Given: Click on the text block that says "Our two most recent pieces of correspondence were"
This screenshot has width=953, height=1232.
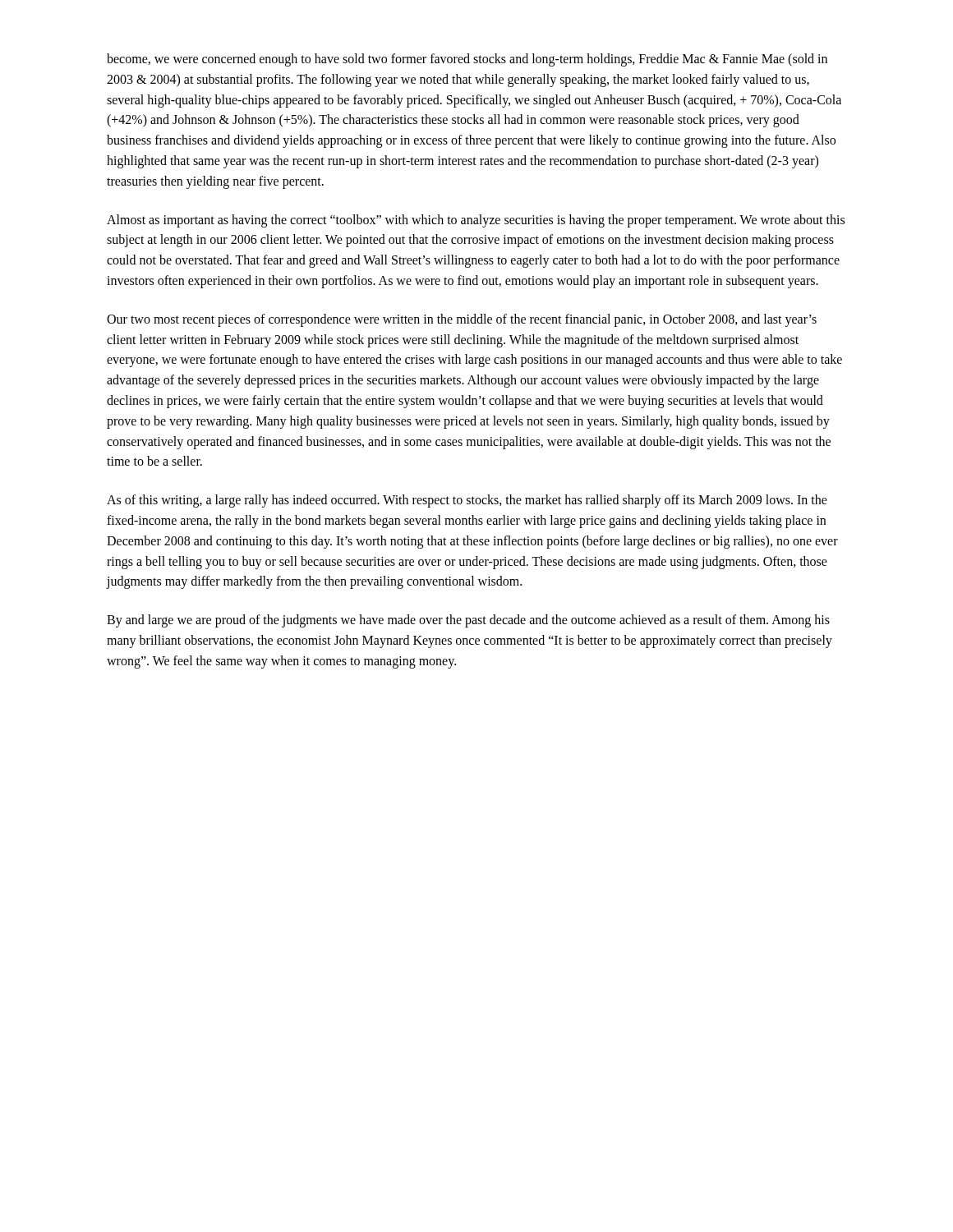Looking at the screenshot, I should tap(475, 390).
